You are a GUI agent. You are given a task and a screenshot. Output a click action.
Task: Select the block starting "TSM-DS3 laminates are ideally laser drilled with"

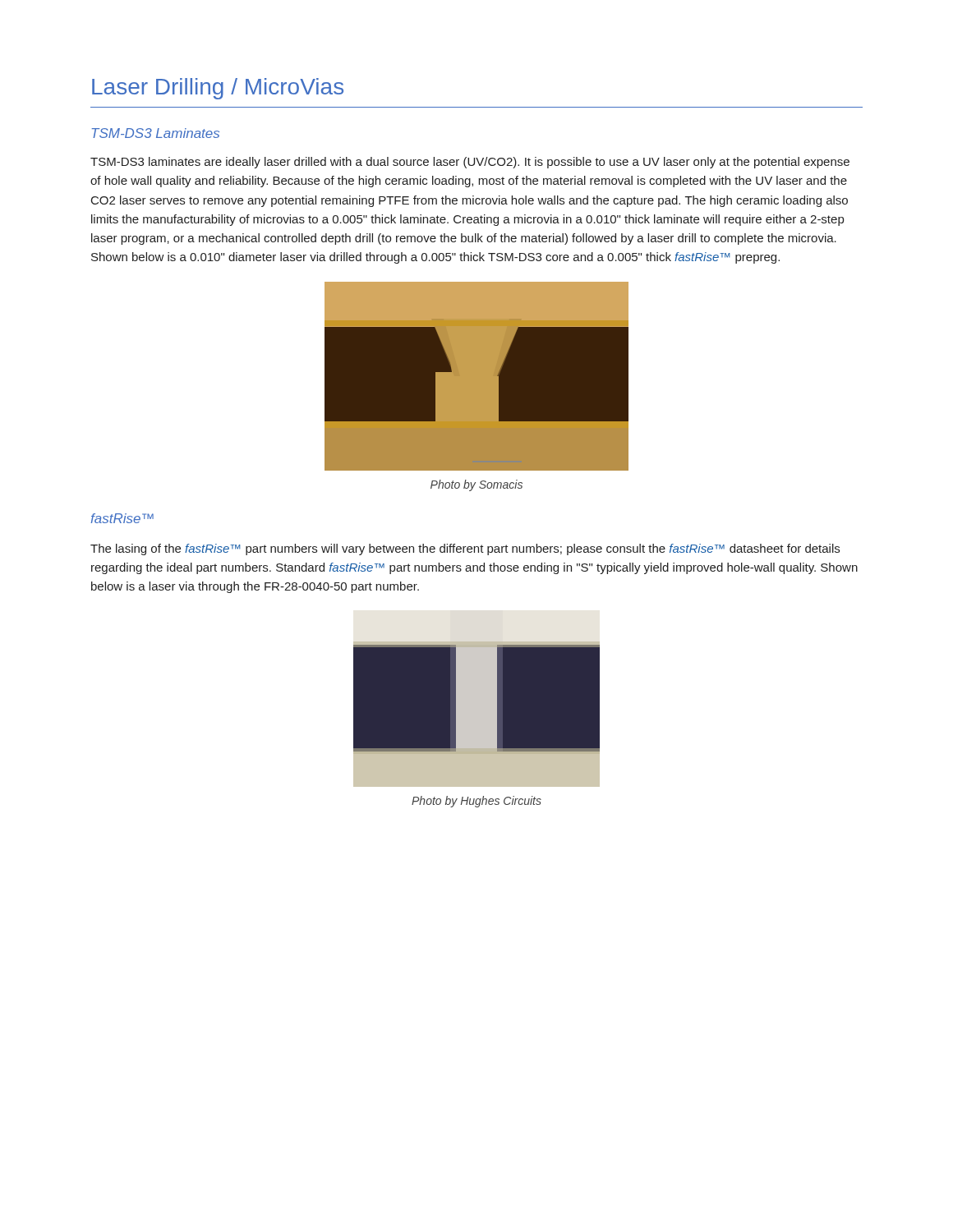[x=470, y=209]
